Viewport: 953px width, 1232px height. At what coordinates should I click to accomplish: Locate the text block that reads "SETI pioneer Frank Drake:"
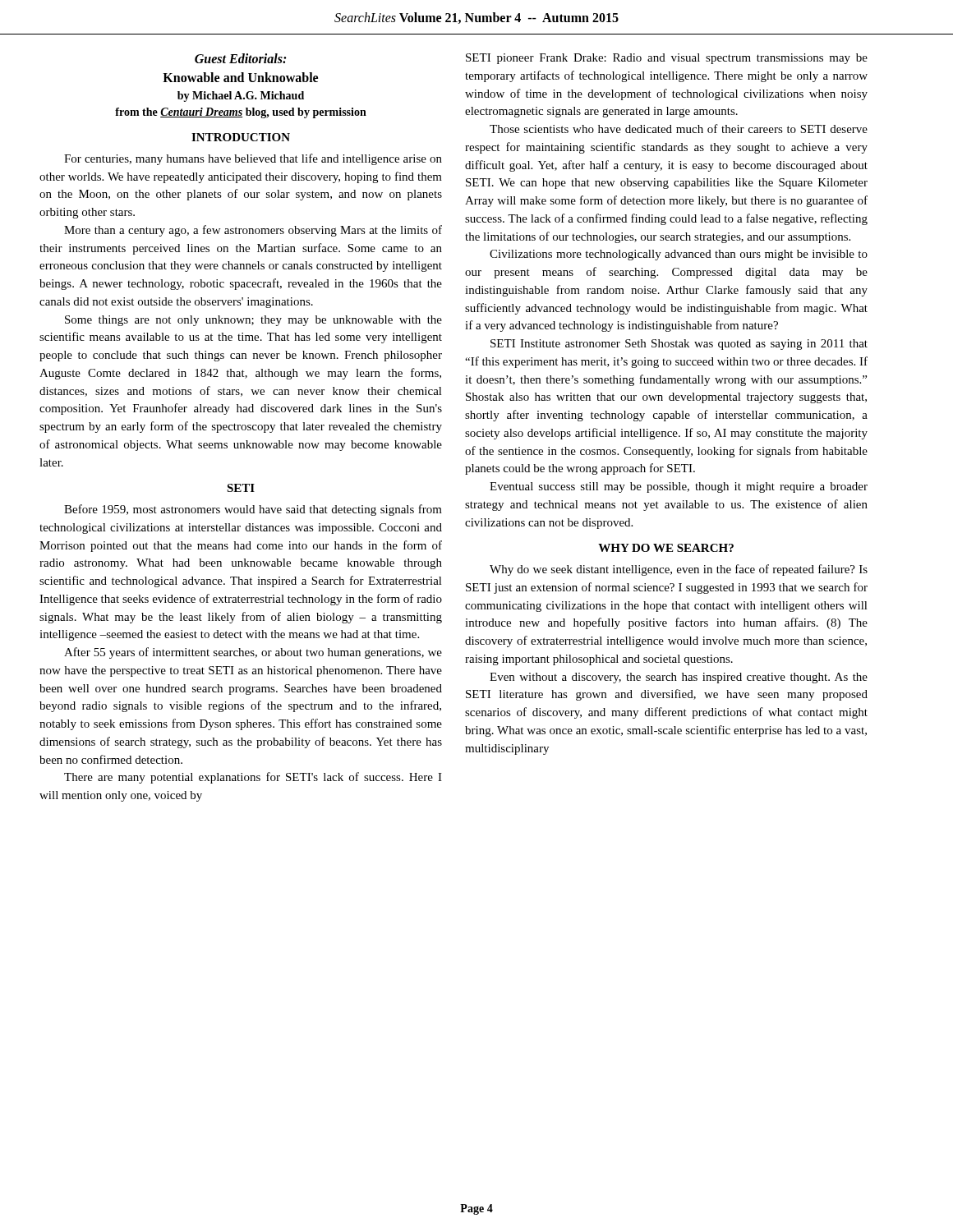[666, 85]
